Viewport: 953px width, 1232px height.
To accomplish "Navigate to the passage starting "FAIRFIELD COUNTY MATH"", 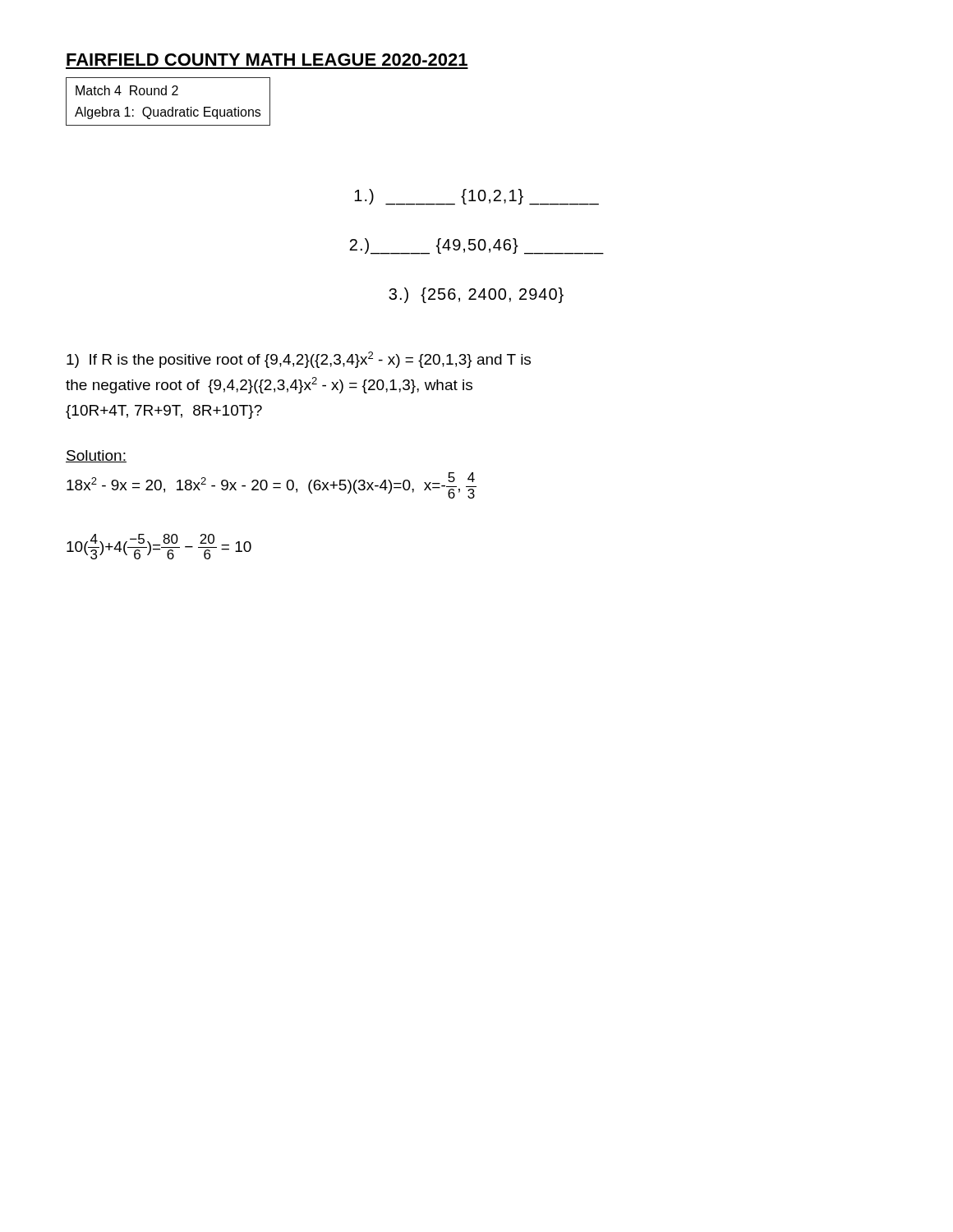I will pos(267,60).
